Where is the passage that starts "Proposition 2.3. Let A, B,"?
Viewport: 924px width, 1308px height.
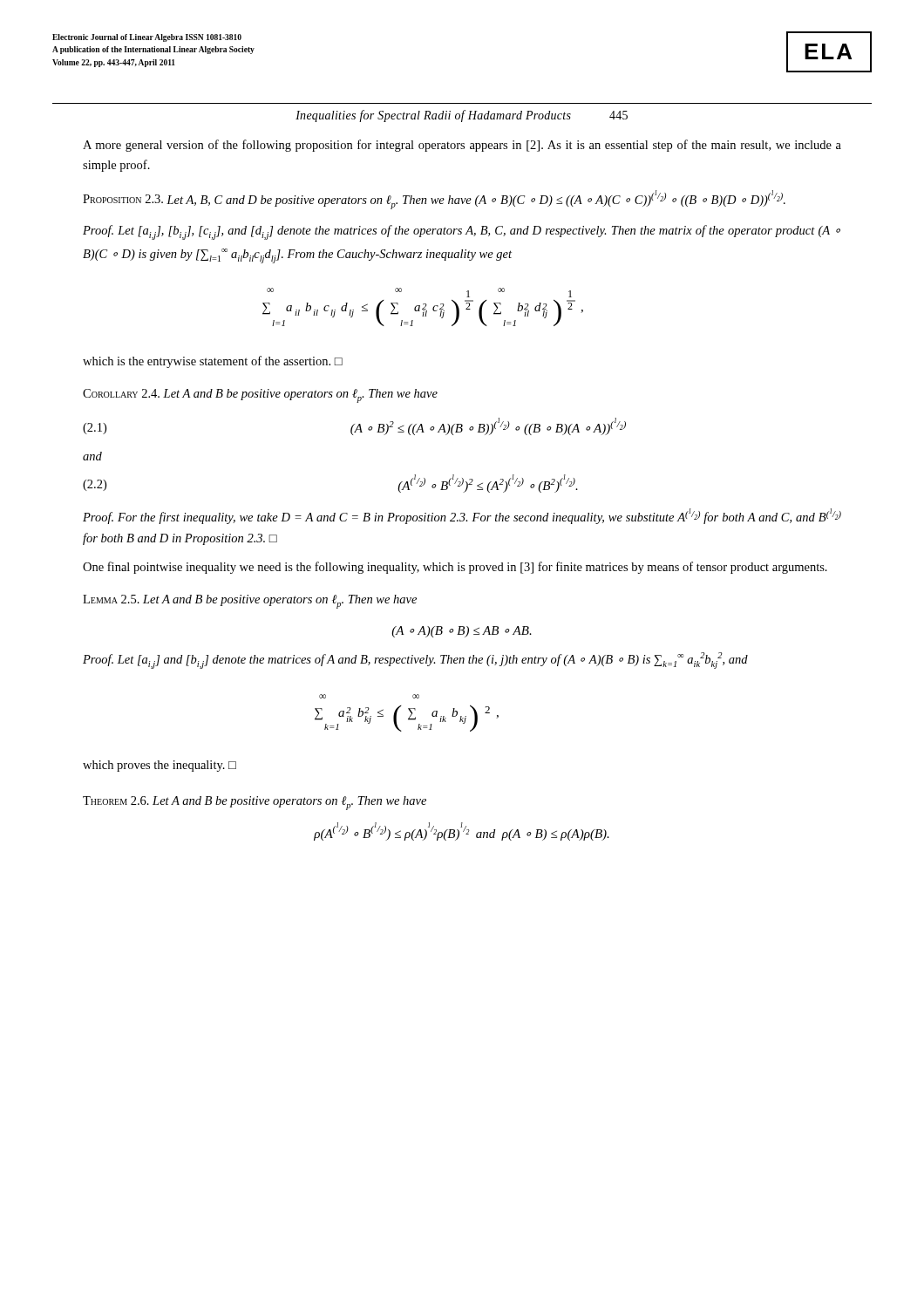pyautogui.click(x=434, y=199)
